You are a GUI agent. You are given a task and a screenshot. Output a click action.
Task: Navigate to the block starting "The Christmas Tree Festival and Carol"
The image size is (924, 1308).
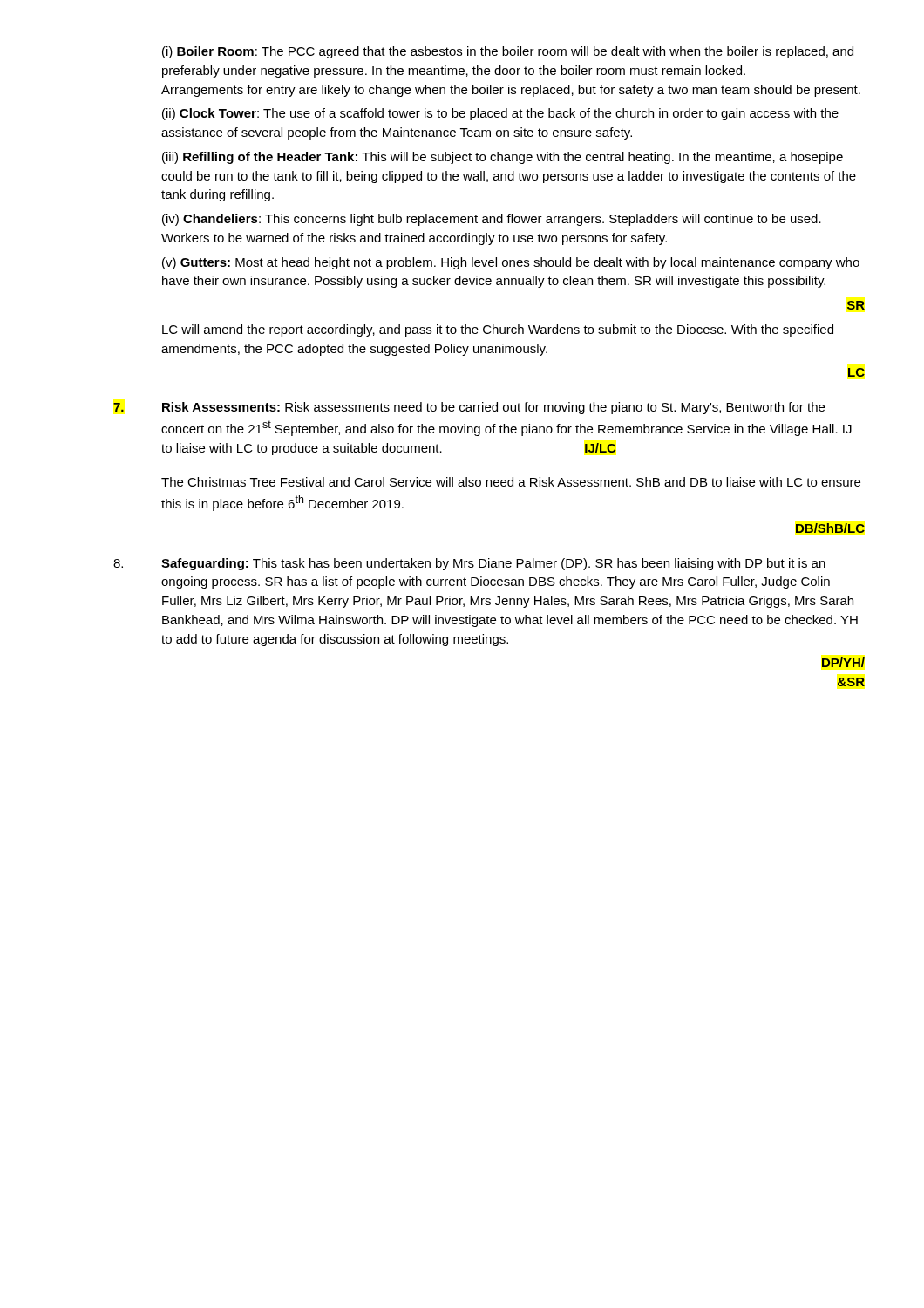(513, 493)
